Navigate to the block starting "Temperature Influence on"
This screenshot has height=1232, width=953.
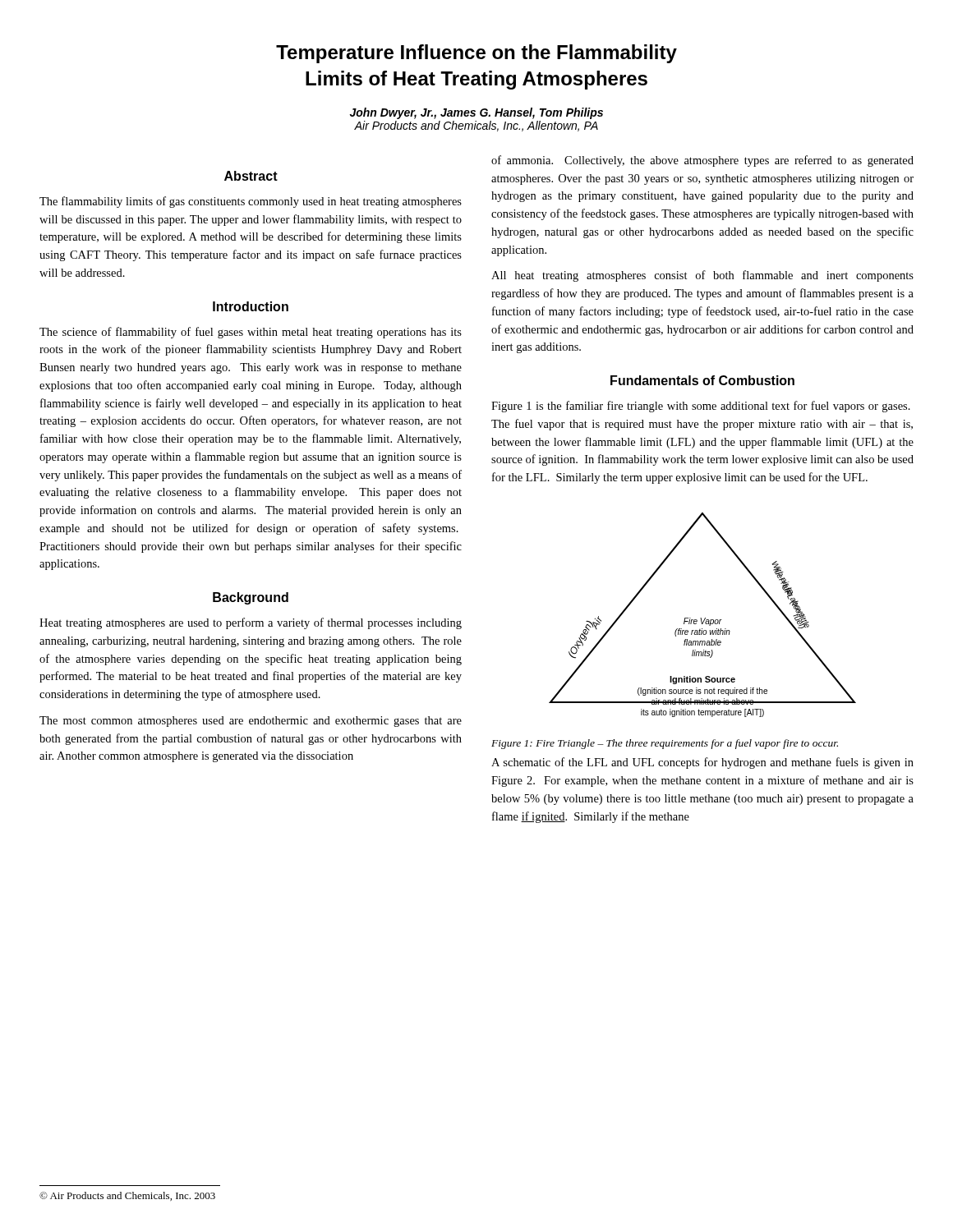click(x=476, y=66)
